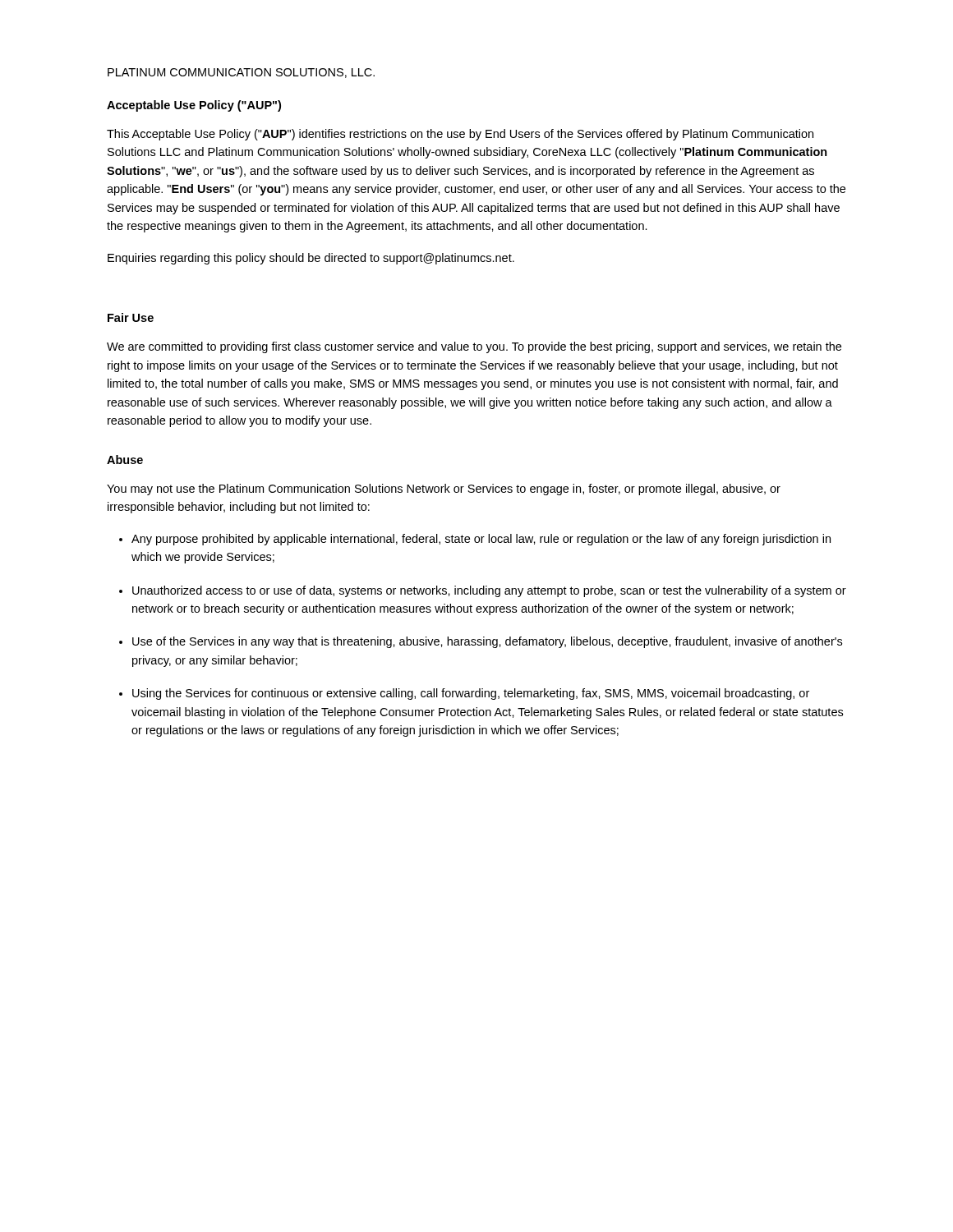
Task: Find the block on this page that starts "This Acceptable Use Policy ("AUP") identifies"
Action: coord(476,180)
